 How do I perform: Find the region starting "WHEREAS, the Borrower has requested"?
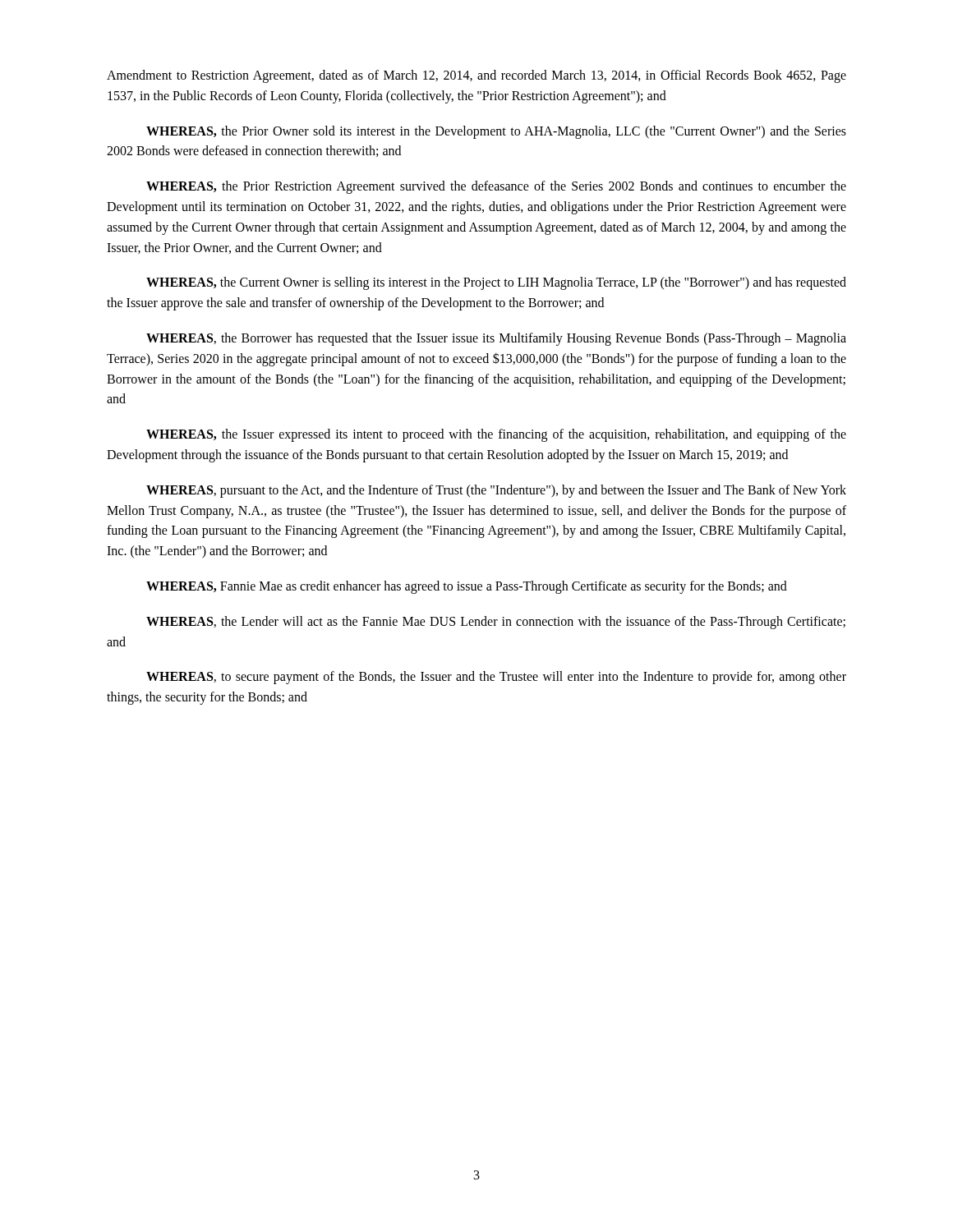point(476,368)
